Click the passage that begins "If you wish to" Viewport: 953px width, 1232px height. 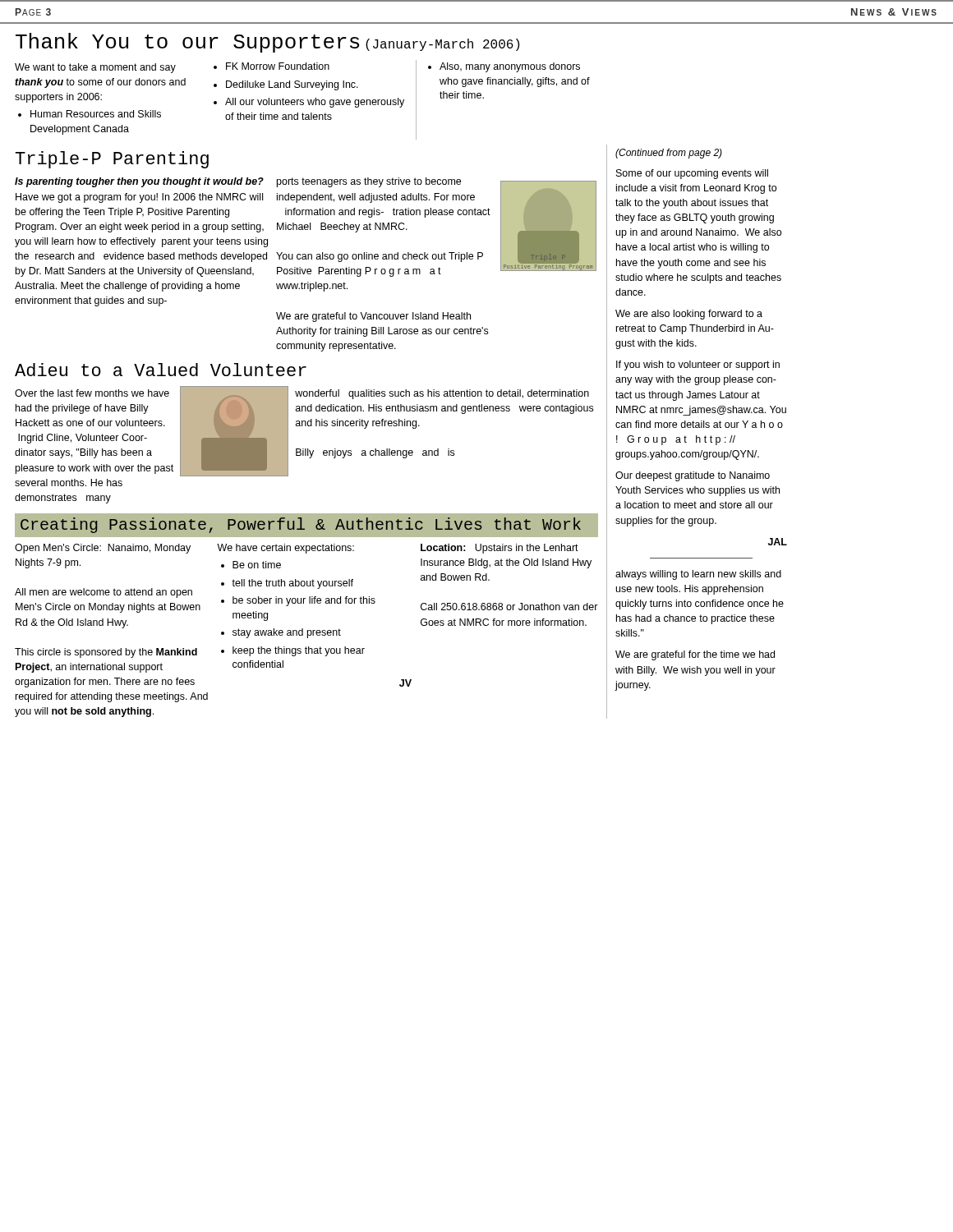pos(701,410)
